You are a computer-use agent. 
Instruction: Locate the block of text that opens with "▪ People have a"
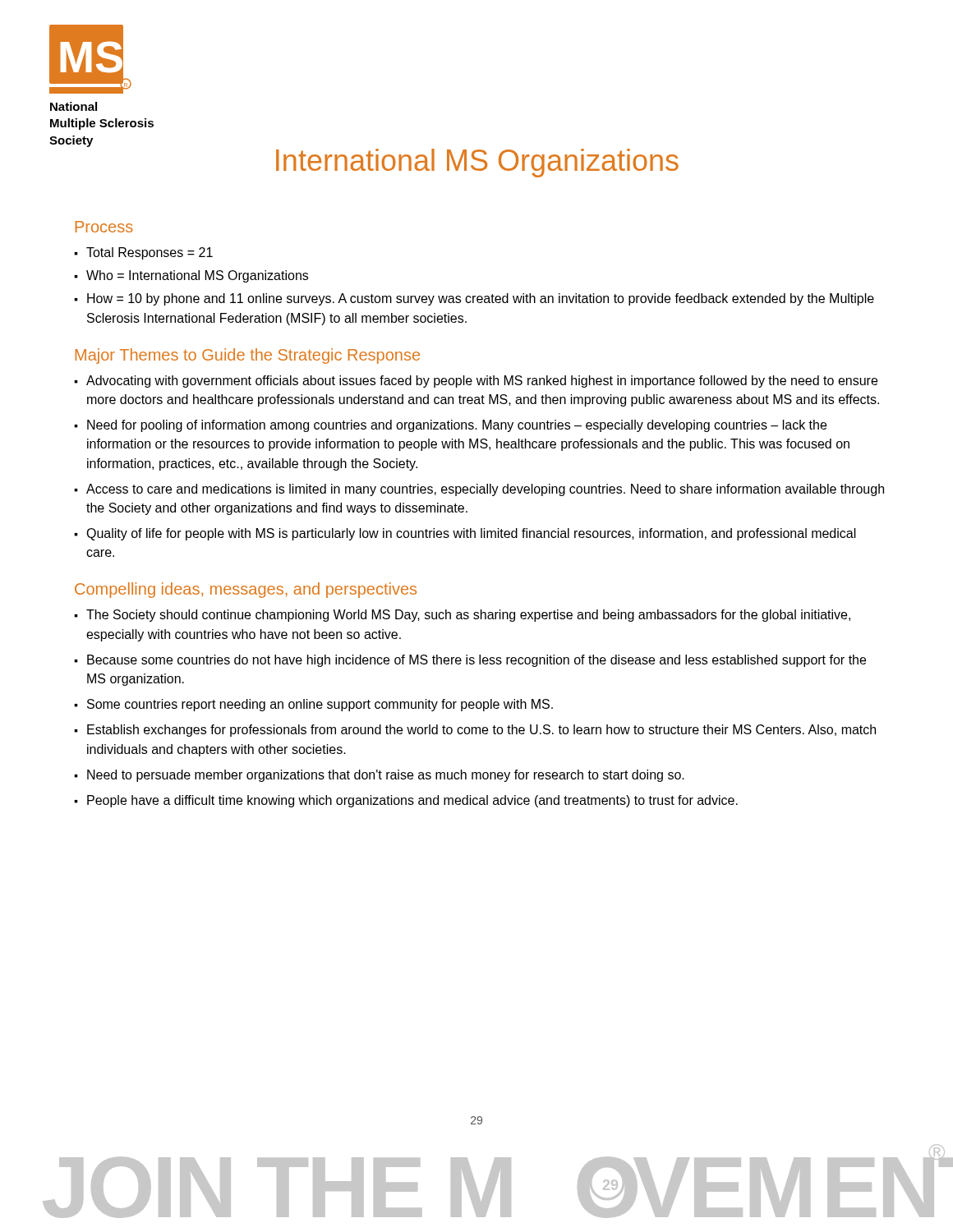click(406, 800)
